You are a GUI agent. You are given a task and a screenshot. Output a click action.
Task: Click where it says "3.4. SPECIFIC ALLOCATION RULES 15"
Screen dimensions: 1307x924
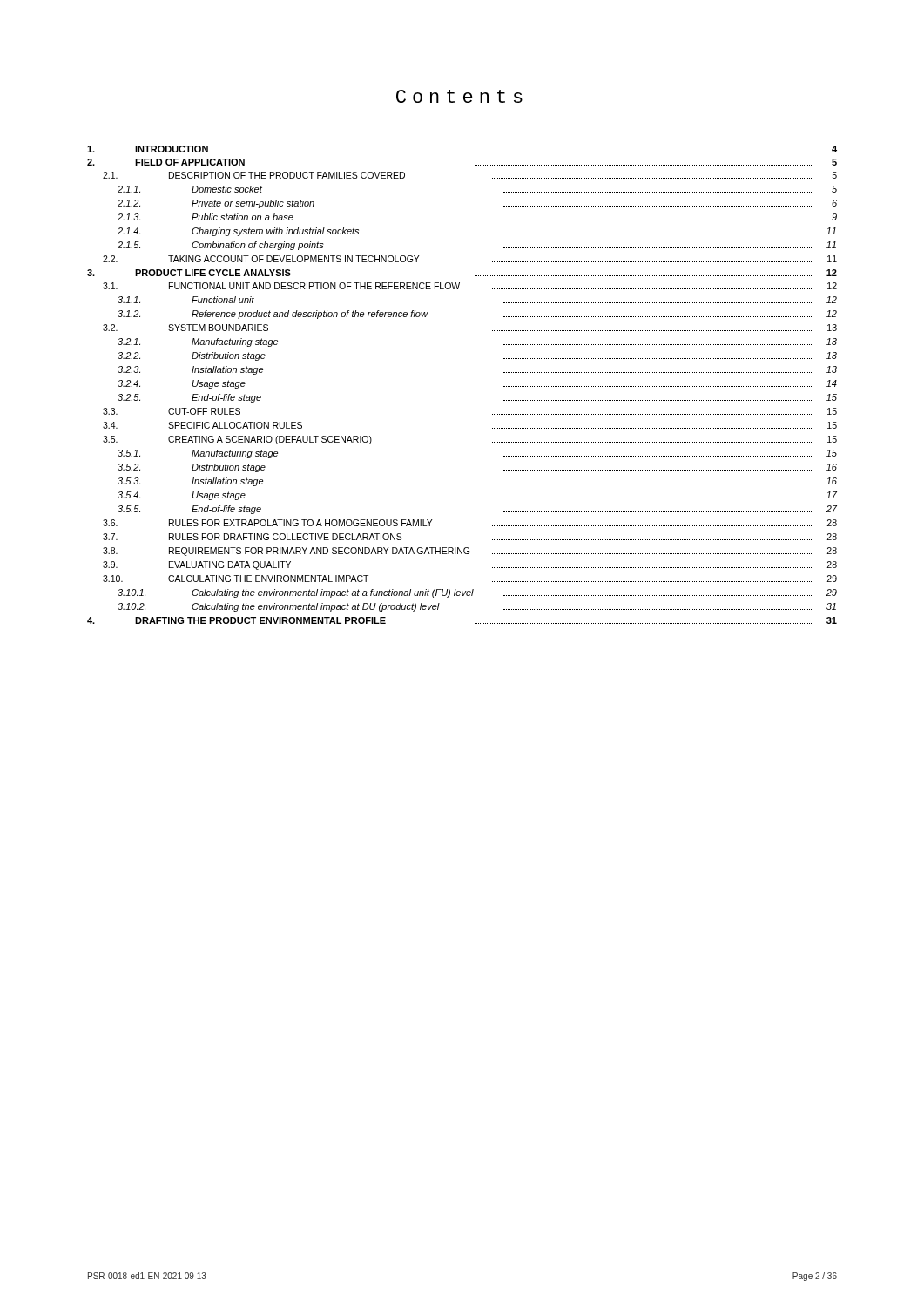click(x=106, y=425)
